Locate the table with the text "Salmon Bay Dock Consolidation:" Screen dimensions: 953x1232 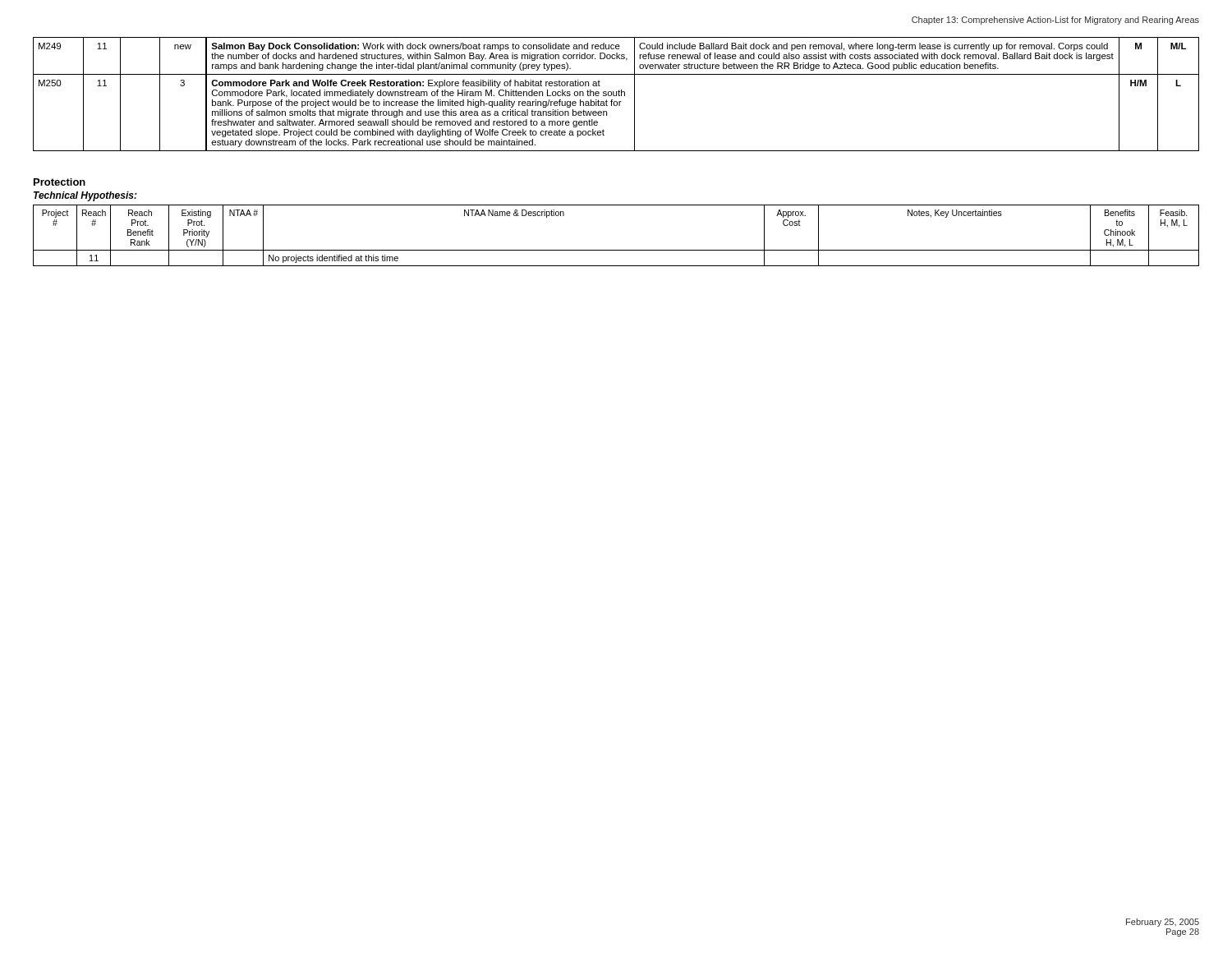coord(616,94)
